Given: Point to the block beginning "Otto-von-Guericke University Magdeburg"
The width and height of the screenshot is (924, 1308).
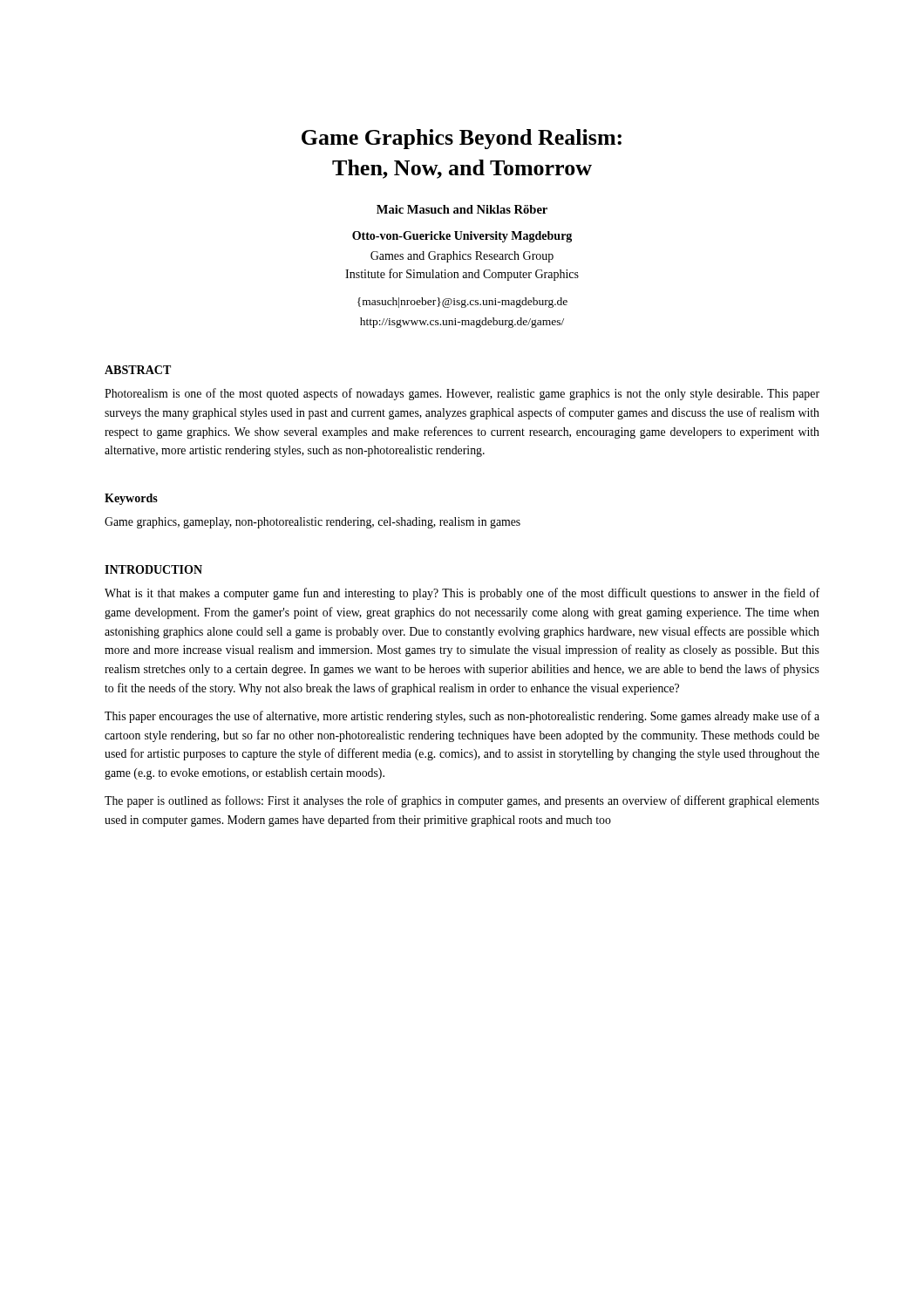Looking at the screenshot, I should (x=462, y=257).
